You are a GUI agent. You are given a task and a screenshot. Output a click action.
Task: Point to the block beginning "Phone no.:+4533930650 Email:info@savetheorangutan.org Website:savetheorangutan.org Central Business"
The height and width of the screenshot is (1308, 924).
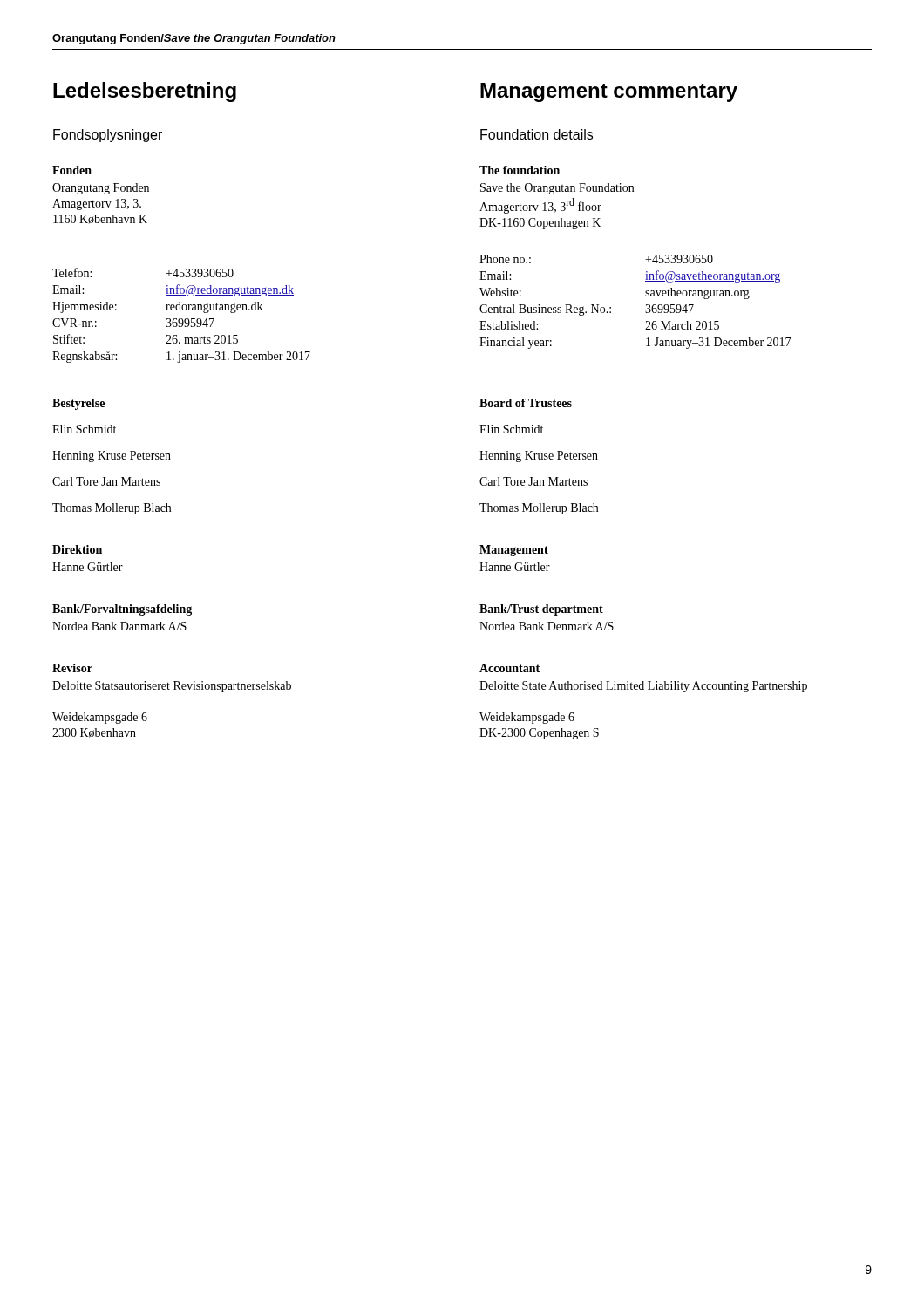676,301
